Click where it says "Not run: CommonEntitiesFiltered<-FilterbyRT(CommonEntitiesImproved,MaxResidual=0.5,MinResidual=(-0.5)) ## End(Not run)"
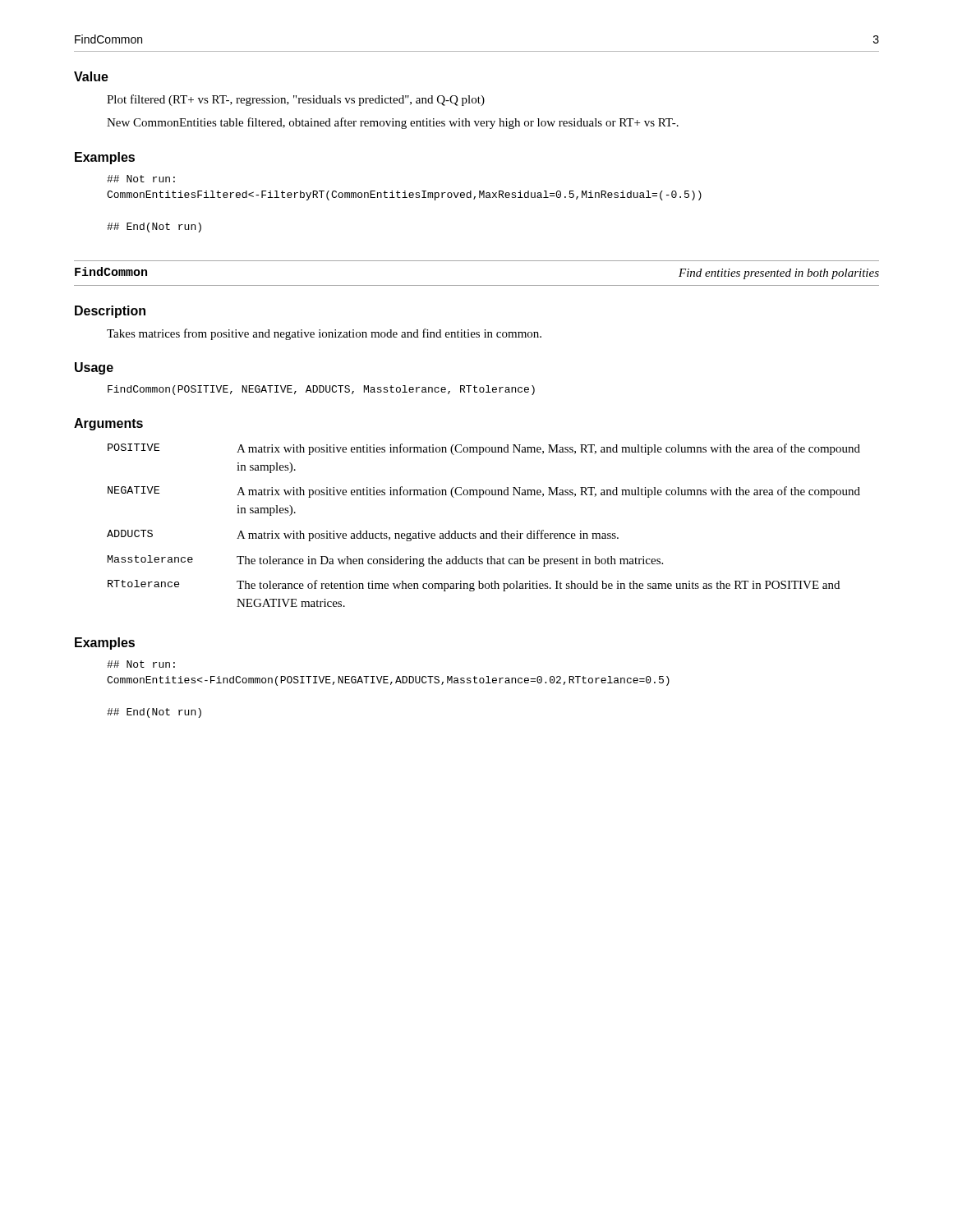Viewport: 953px width, 1232px height. point(405,203)
